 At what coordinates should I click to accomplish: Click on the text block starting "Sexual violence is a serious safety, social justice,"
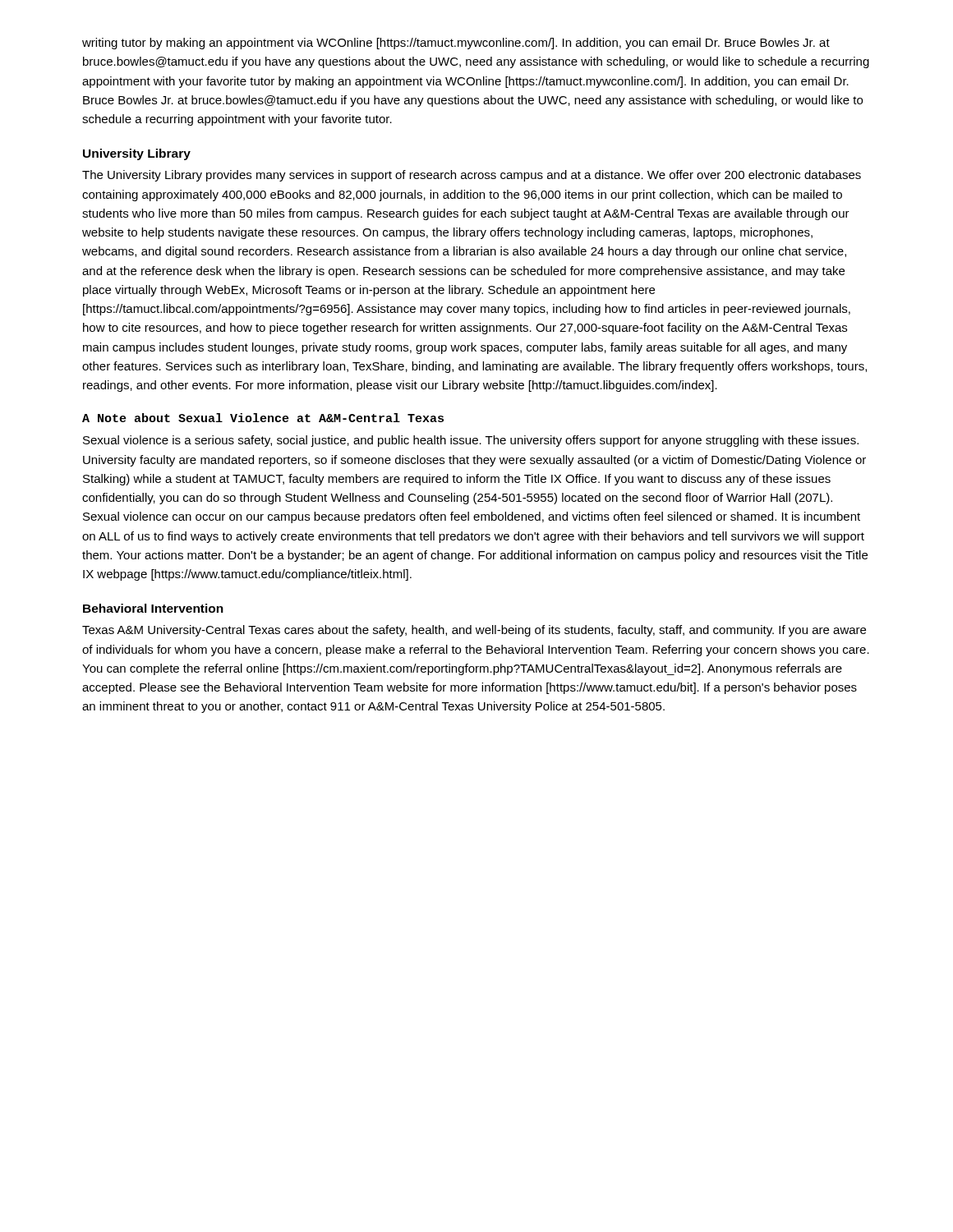pos(476,507)
